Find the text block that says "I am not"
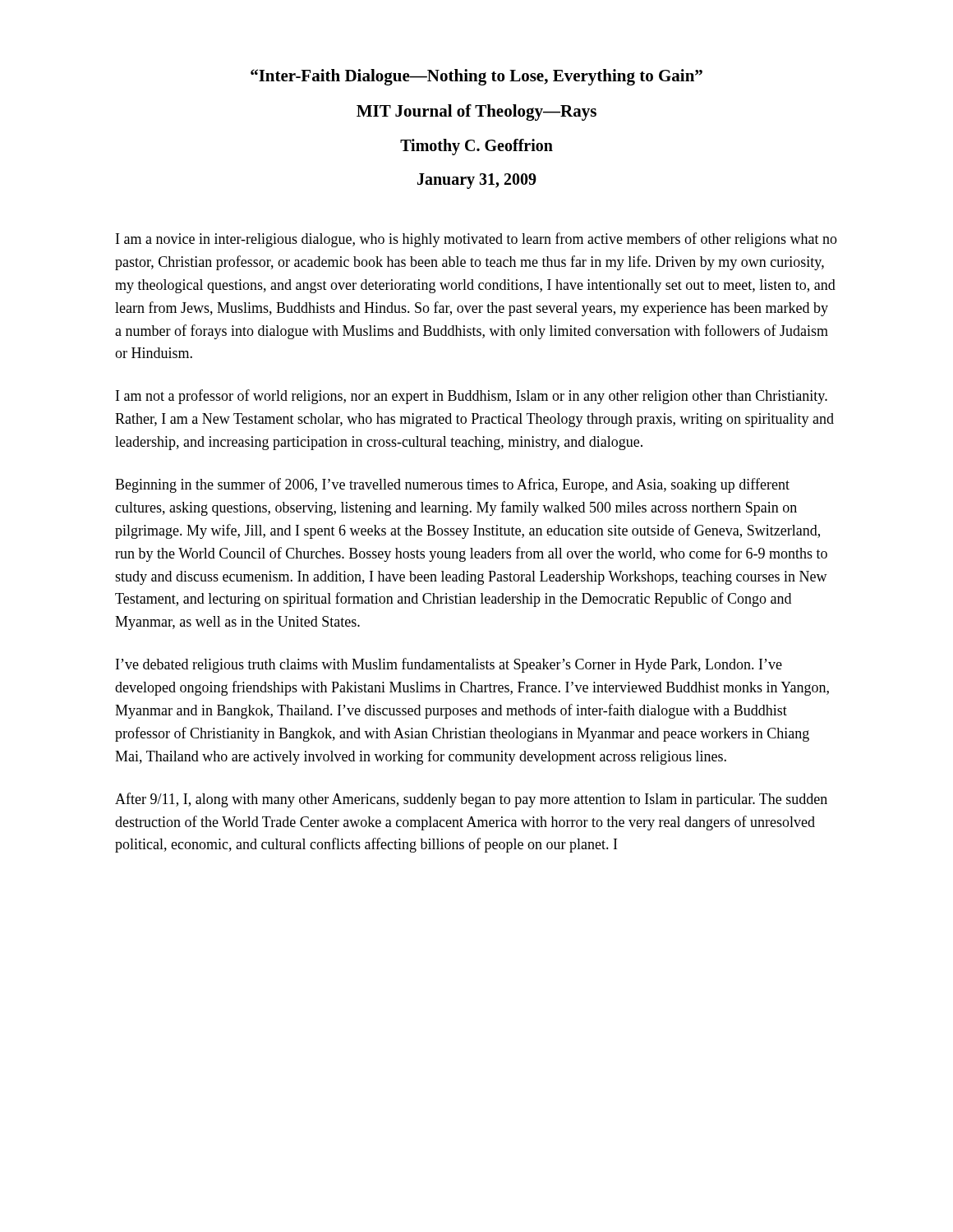 (474, 419)
